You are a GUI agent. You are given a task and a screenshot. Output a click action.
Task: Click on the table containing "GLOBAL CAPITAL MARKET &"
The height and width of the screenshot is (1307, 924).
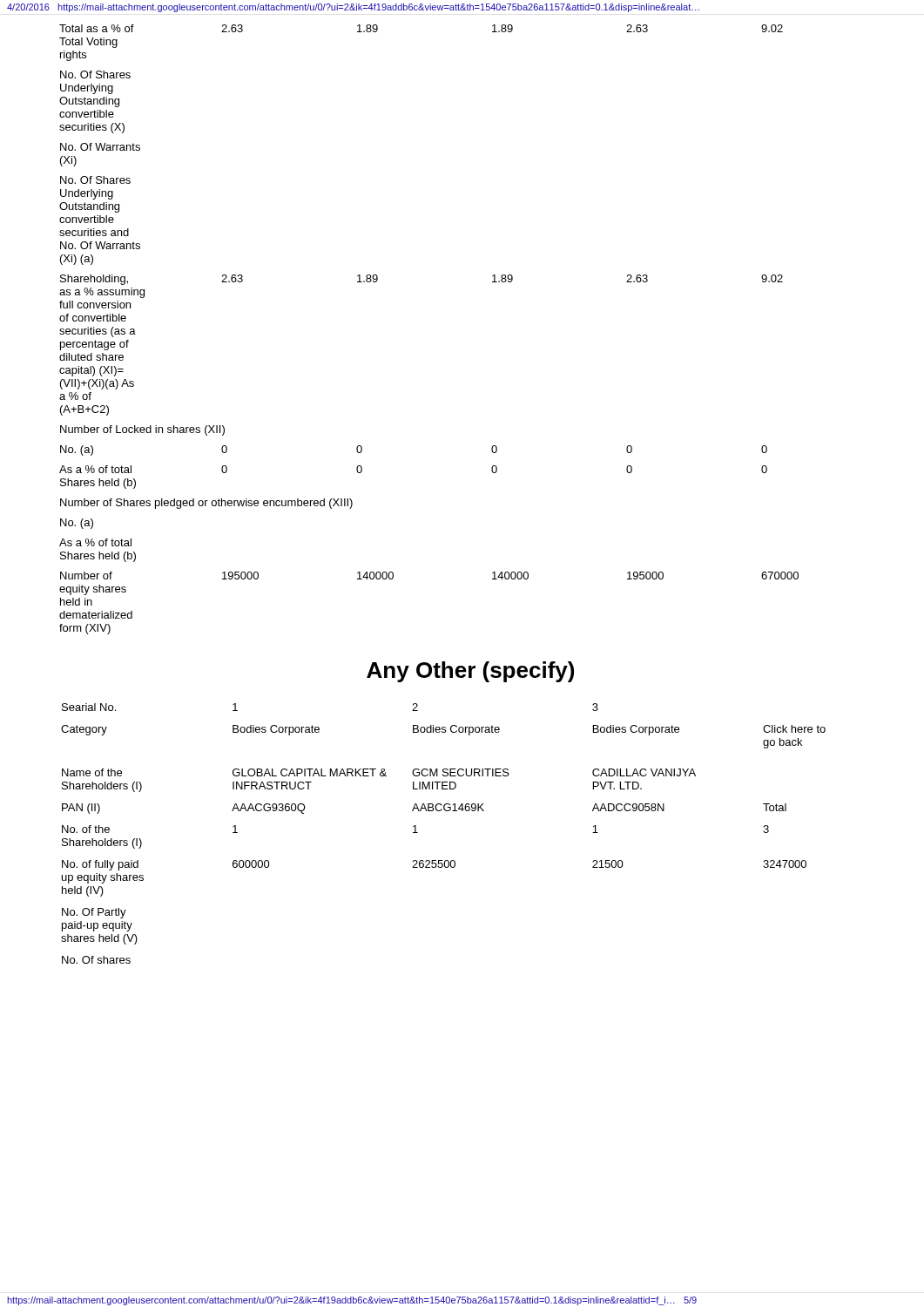(x=471, y=833)
